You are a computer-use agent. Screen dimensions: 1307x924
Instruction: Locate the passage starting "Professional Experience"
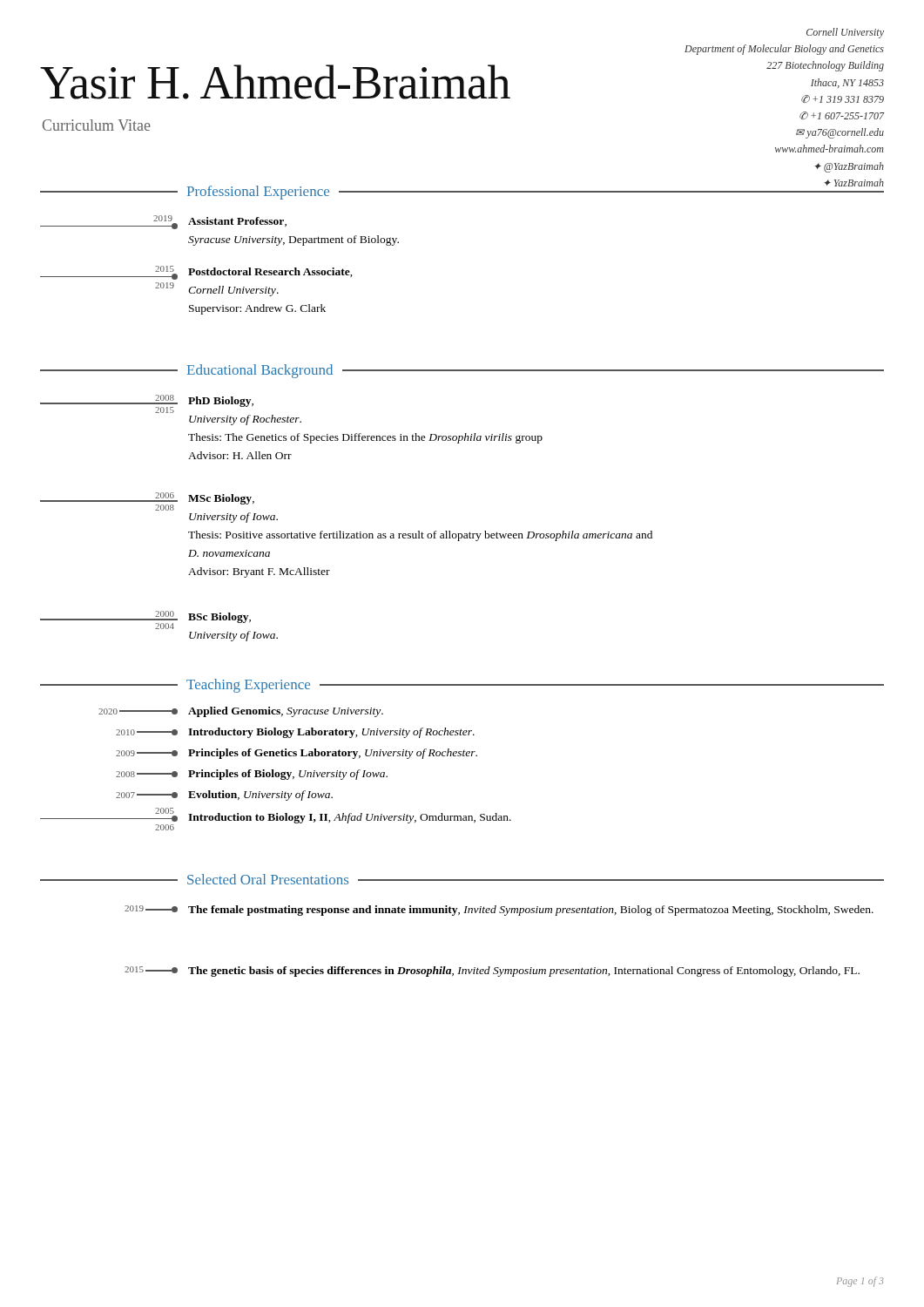tap(462, 192)
